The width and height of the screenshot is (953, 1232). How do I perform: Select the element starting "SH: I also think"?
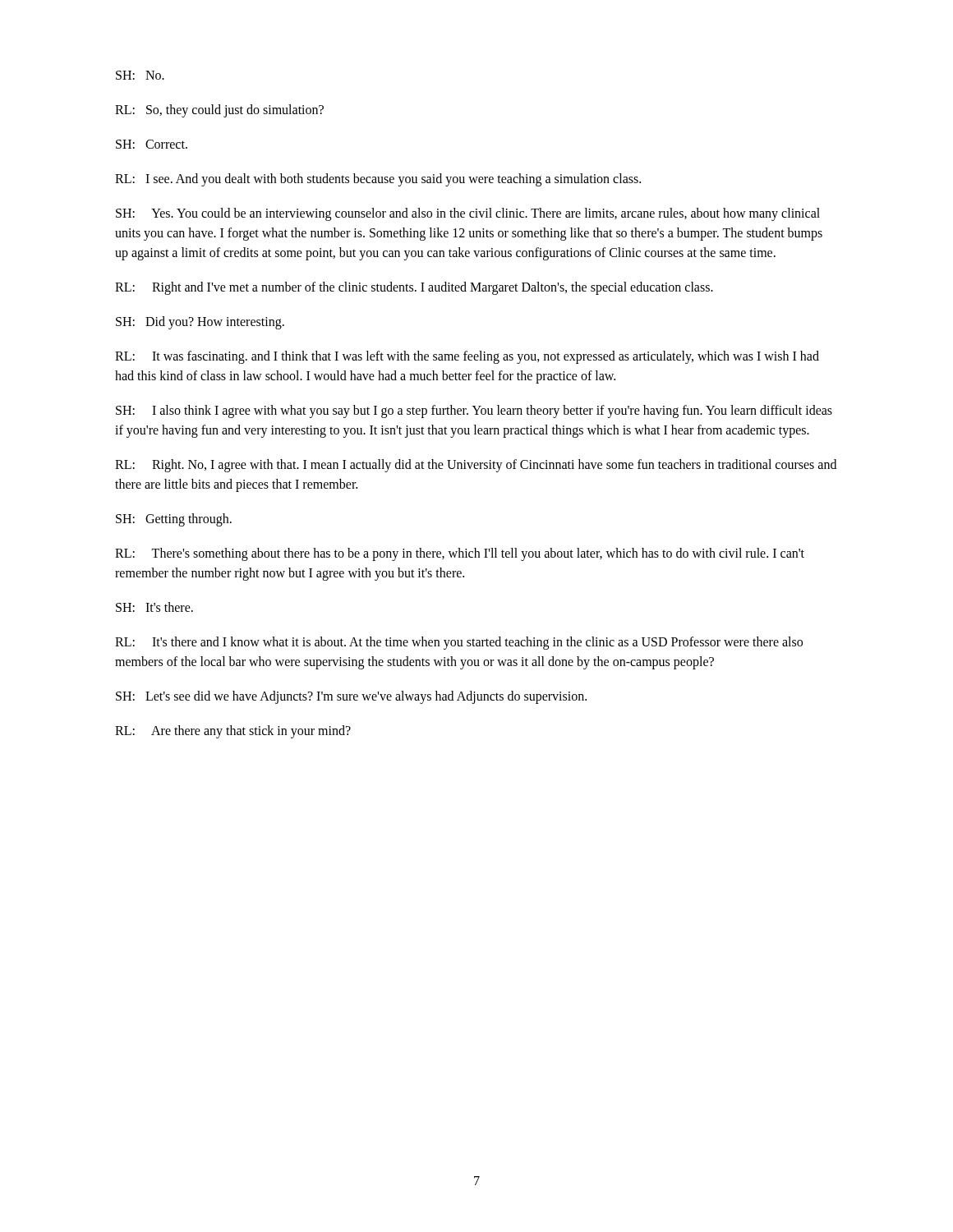[474, 420]
